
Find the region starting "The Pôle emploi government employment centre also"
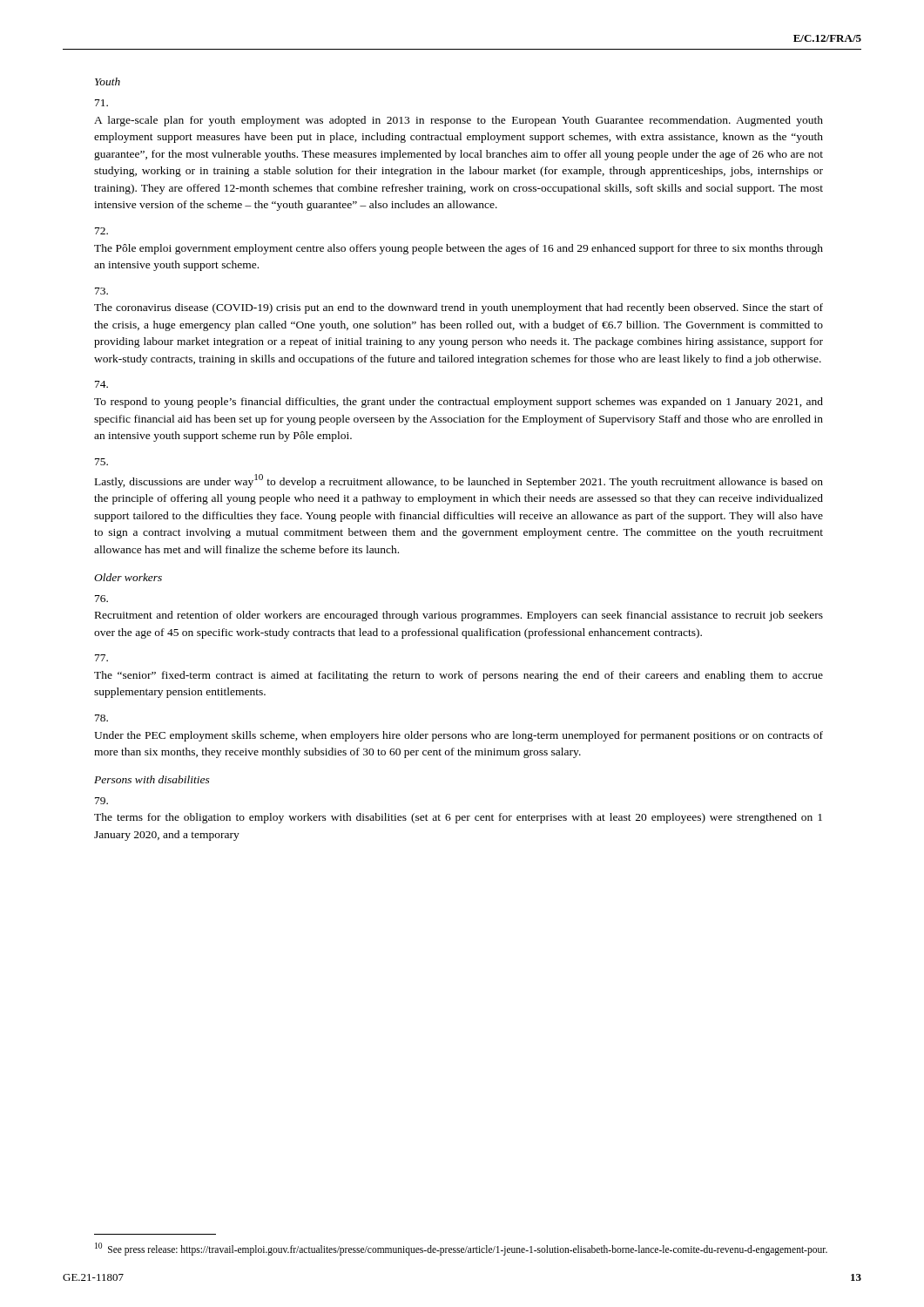[x=459, y=248]
